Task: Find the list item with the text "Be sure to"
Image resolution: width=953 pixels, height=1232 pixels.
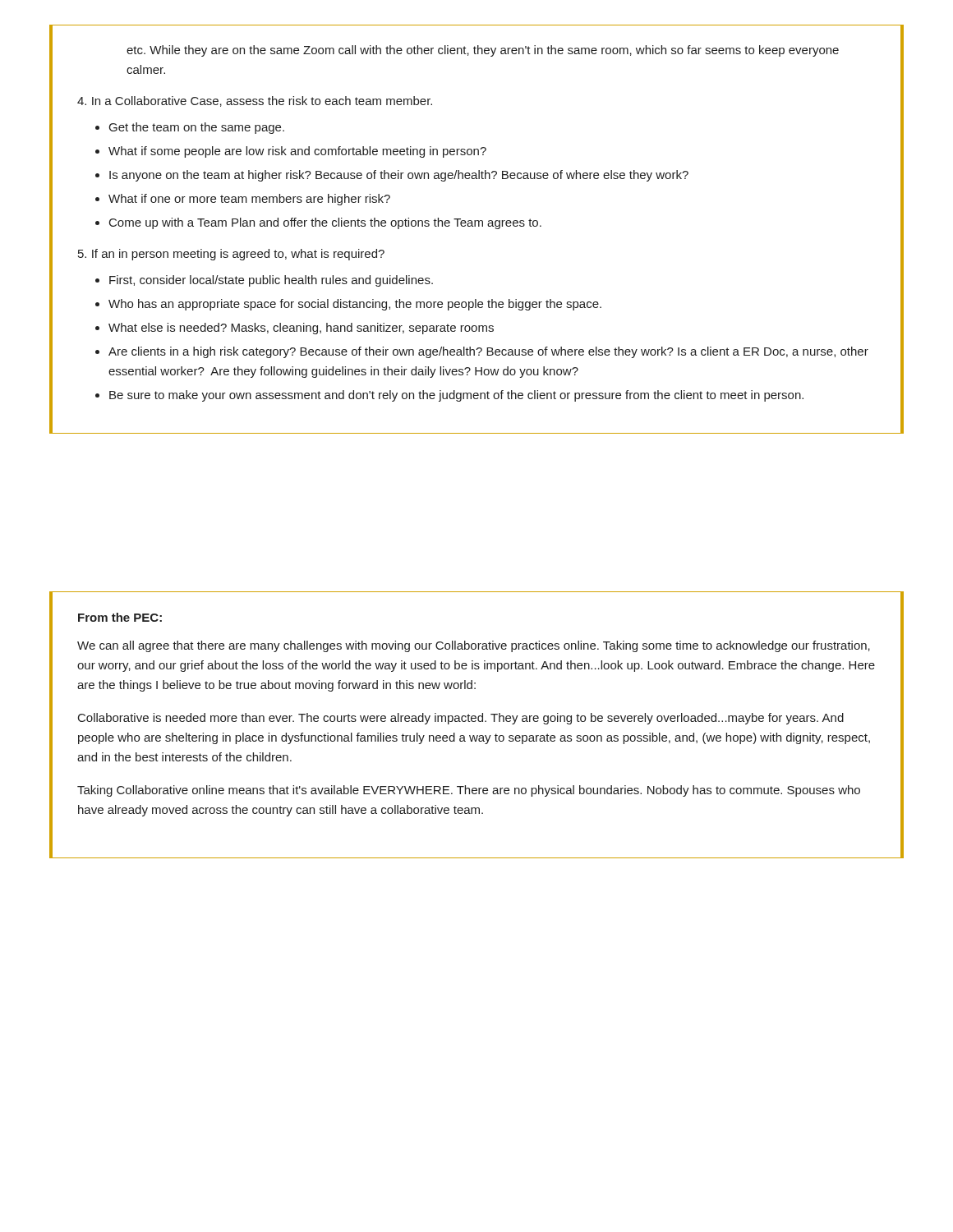Action: point(457,395)
